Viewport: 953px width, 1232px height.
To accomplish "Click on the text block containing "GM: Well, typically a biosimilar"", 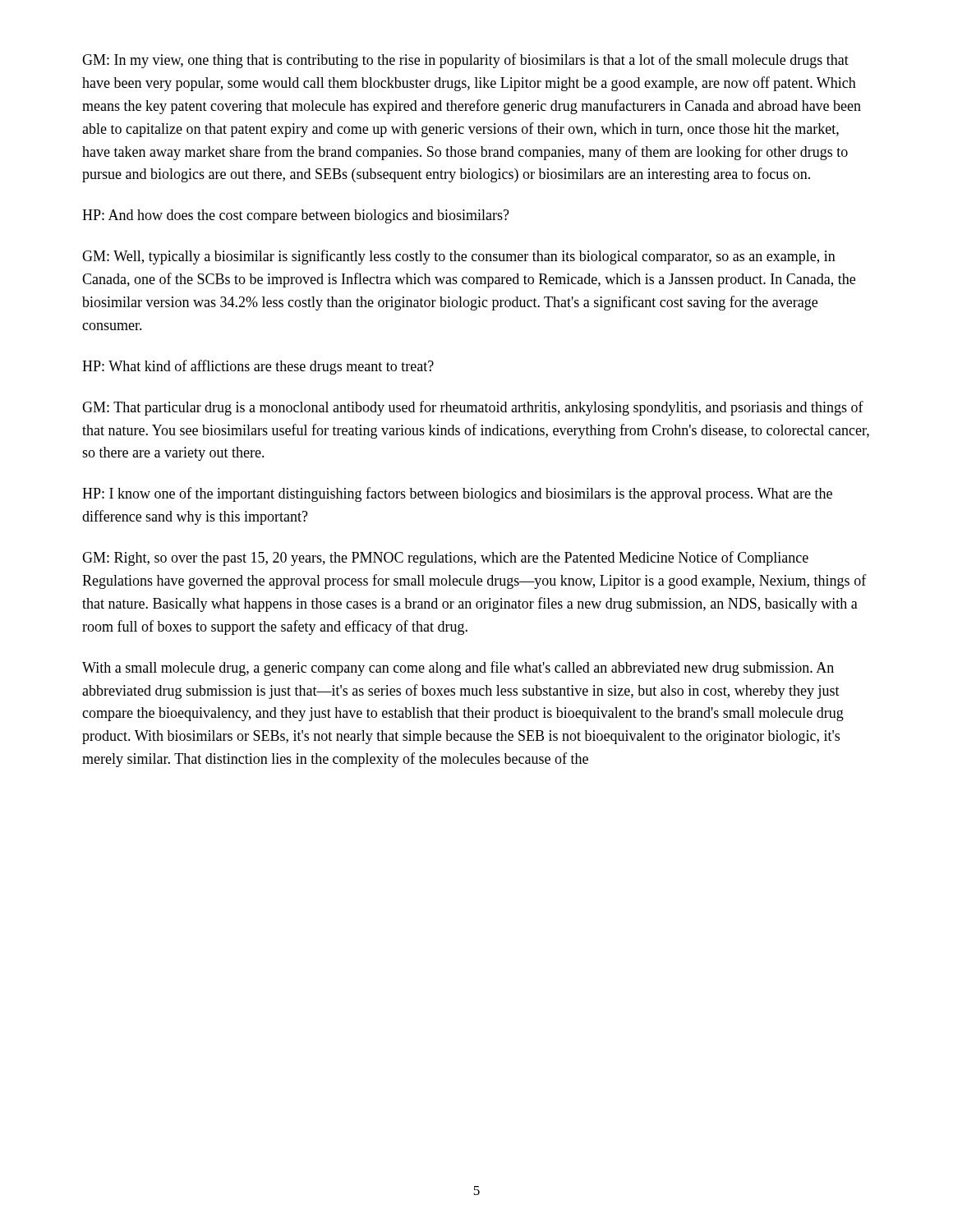I will click(x=469, y=291).
